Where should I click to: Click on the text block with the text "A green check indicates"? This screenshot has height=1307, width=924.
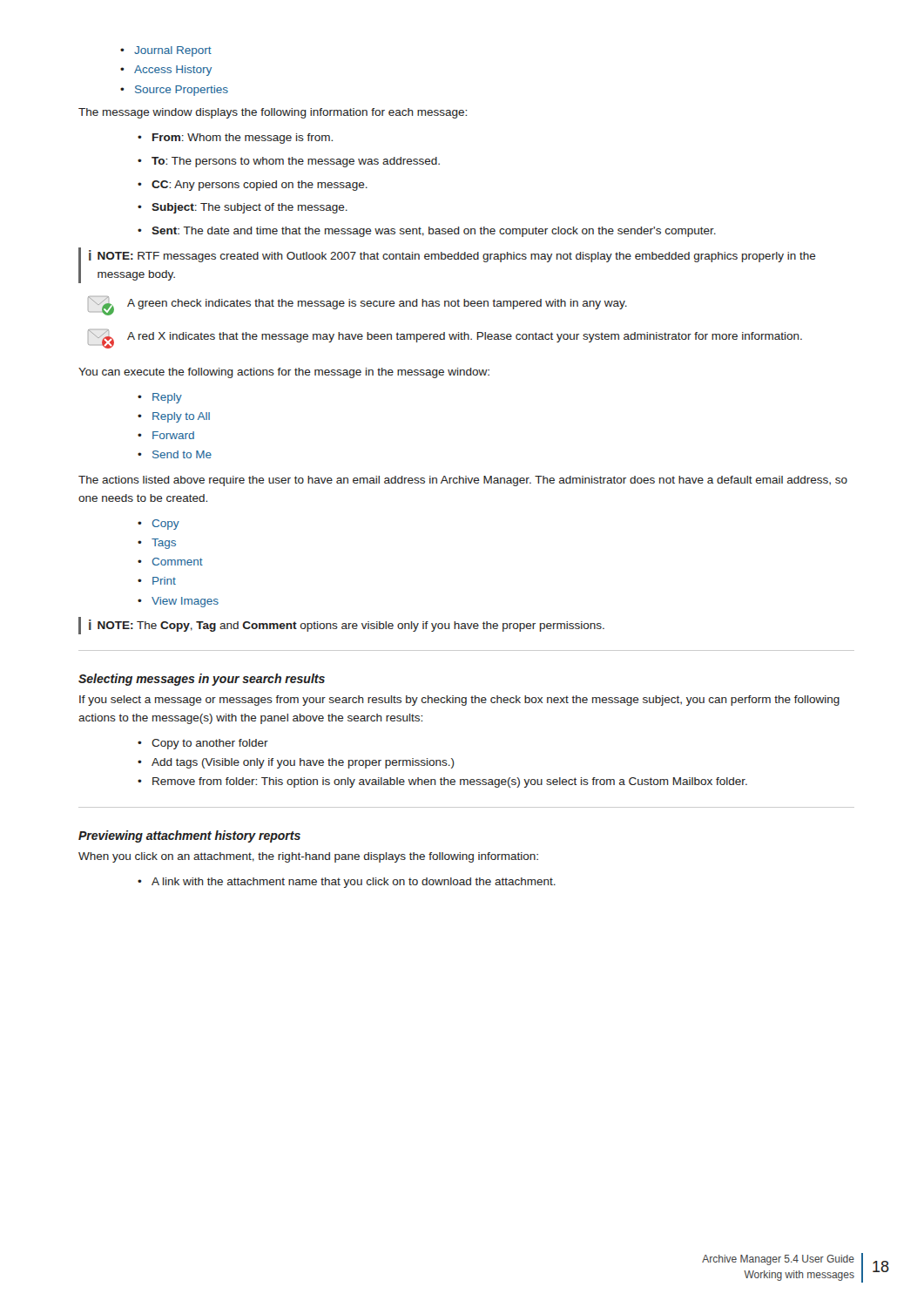click(x=357, y=304)
